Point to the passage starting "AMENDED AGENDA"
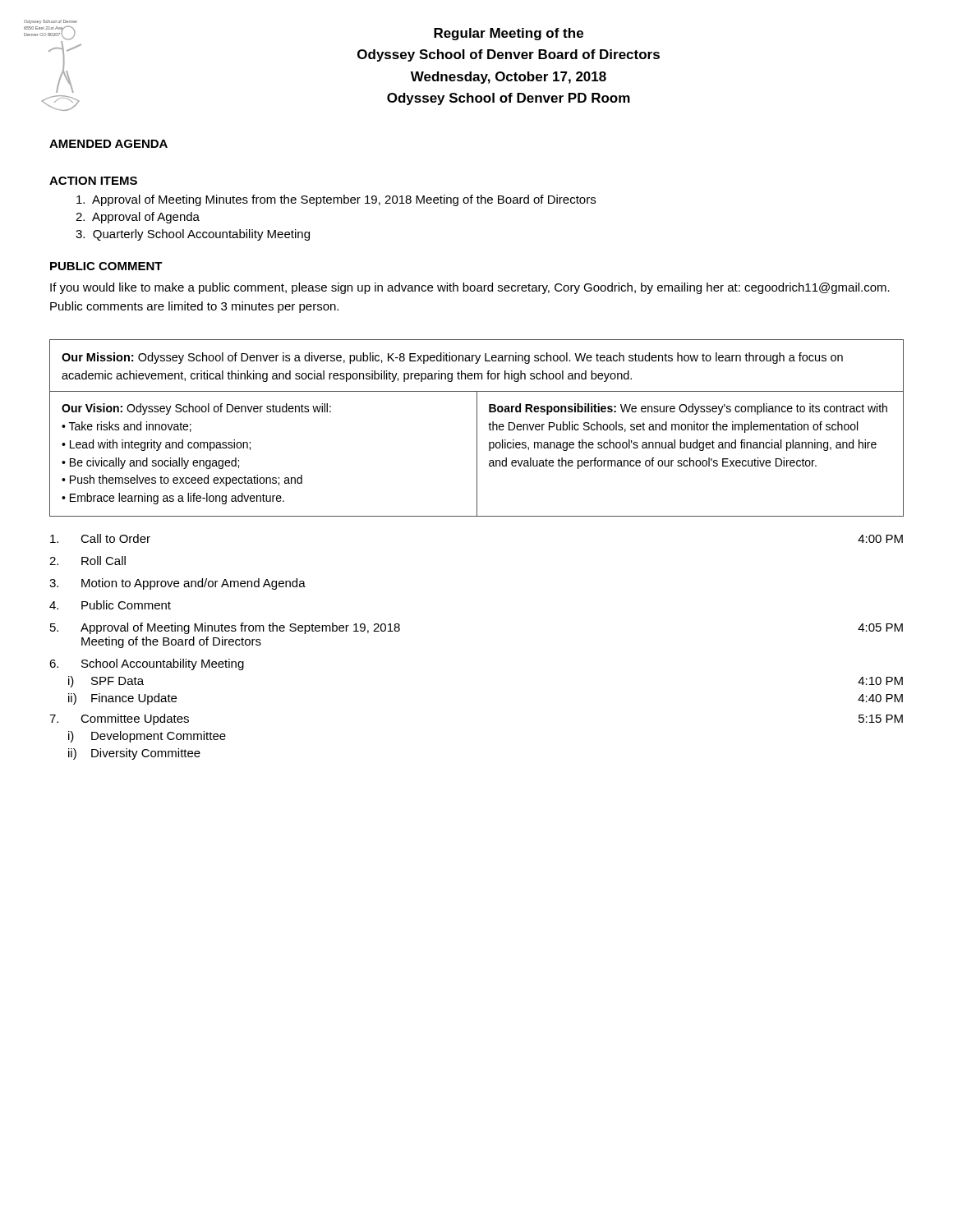Screen dimensions: 1232x953 [109, 143]
